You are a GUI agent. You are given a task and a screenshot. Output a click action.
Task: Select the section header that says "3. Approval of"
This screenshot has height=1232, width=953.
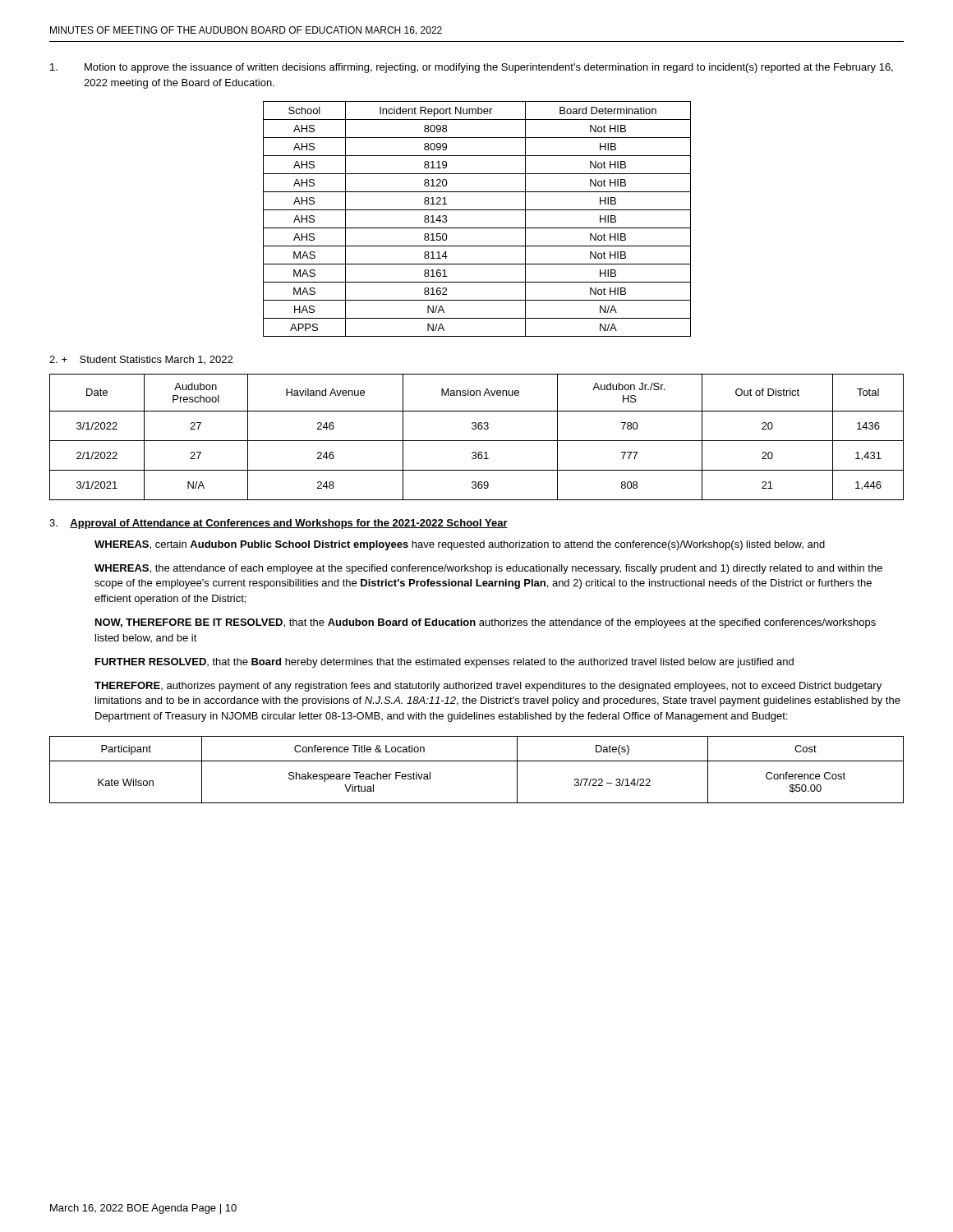pos(278,522)
